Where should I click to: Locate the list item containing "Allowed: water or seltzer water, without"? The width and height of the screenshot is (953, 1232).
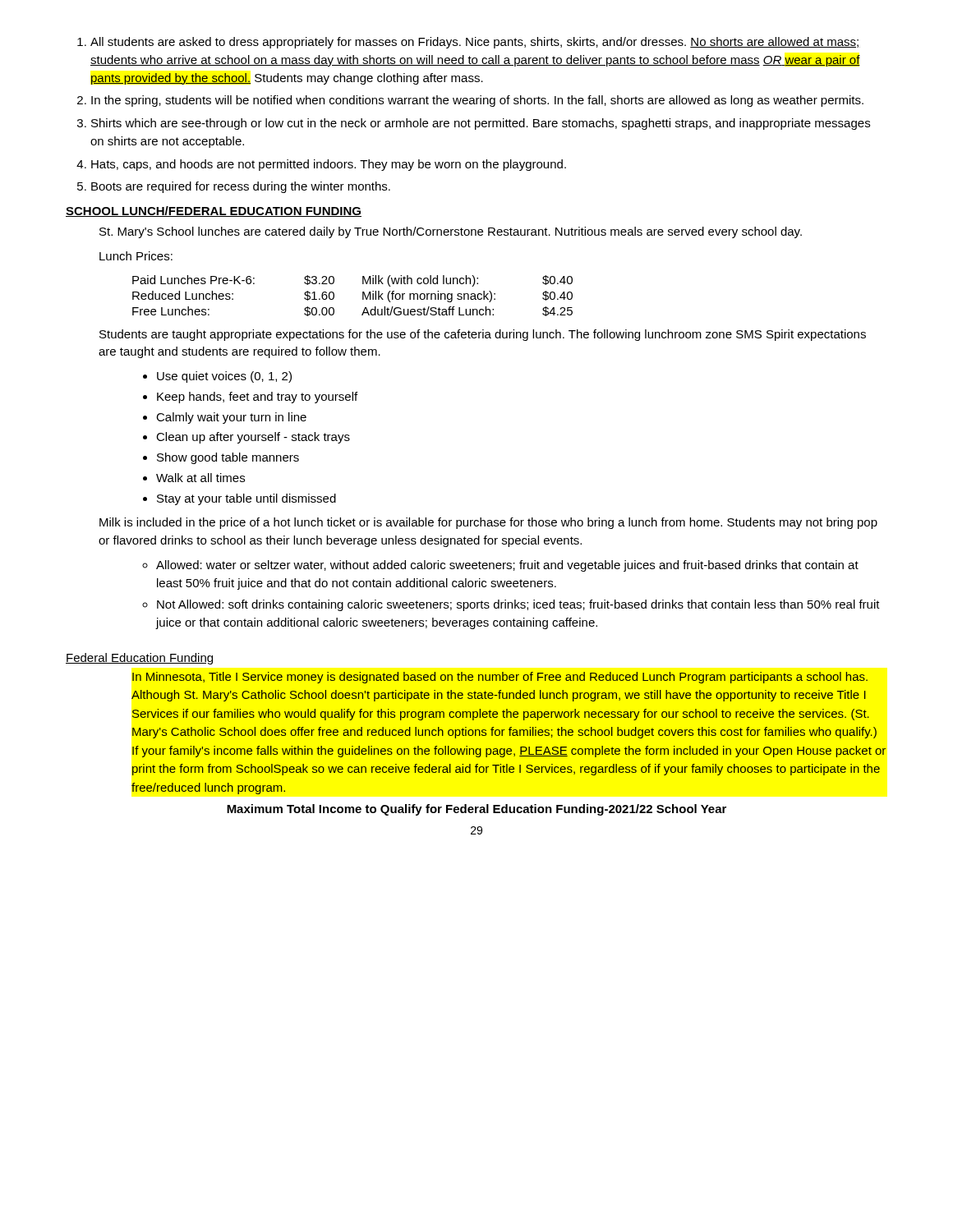[x=522, y=574]
